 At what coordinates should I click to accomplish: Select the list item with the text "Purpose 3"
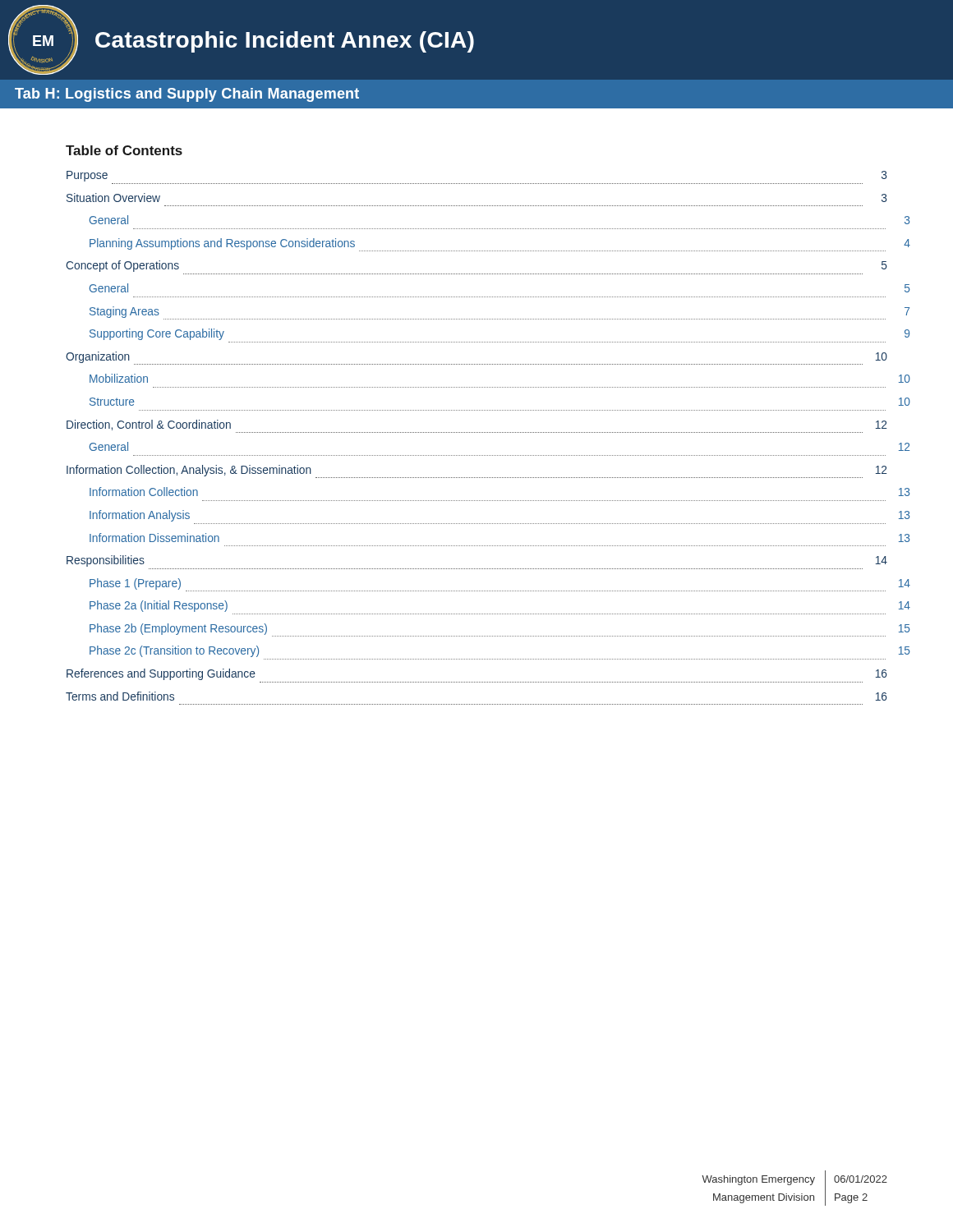coord(476,176)
